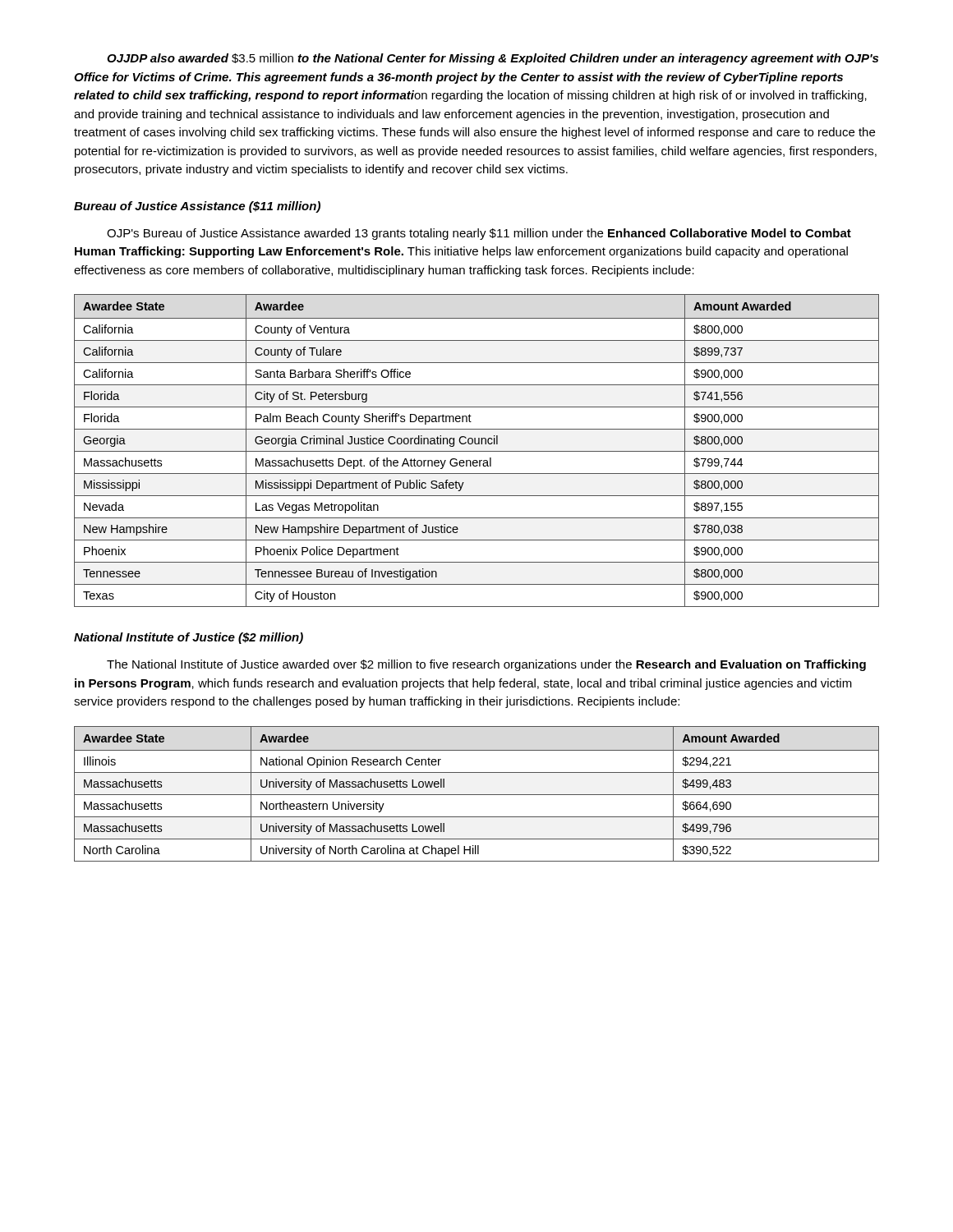Click on the table containing "City of St. Petersburg"
Screen dimensions: 1232x953
point(476,451)
